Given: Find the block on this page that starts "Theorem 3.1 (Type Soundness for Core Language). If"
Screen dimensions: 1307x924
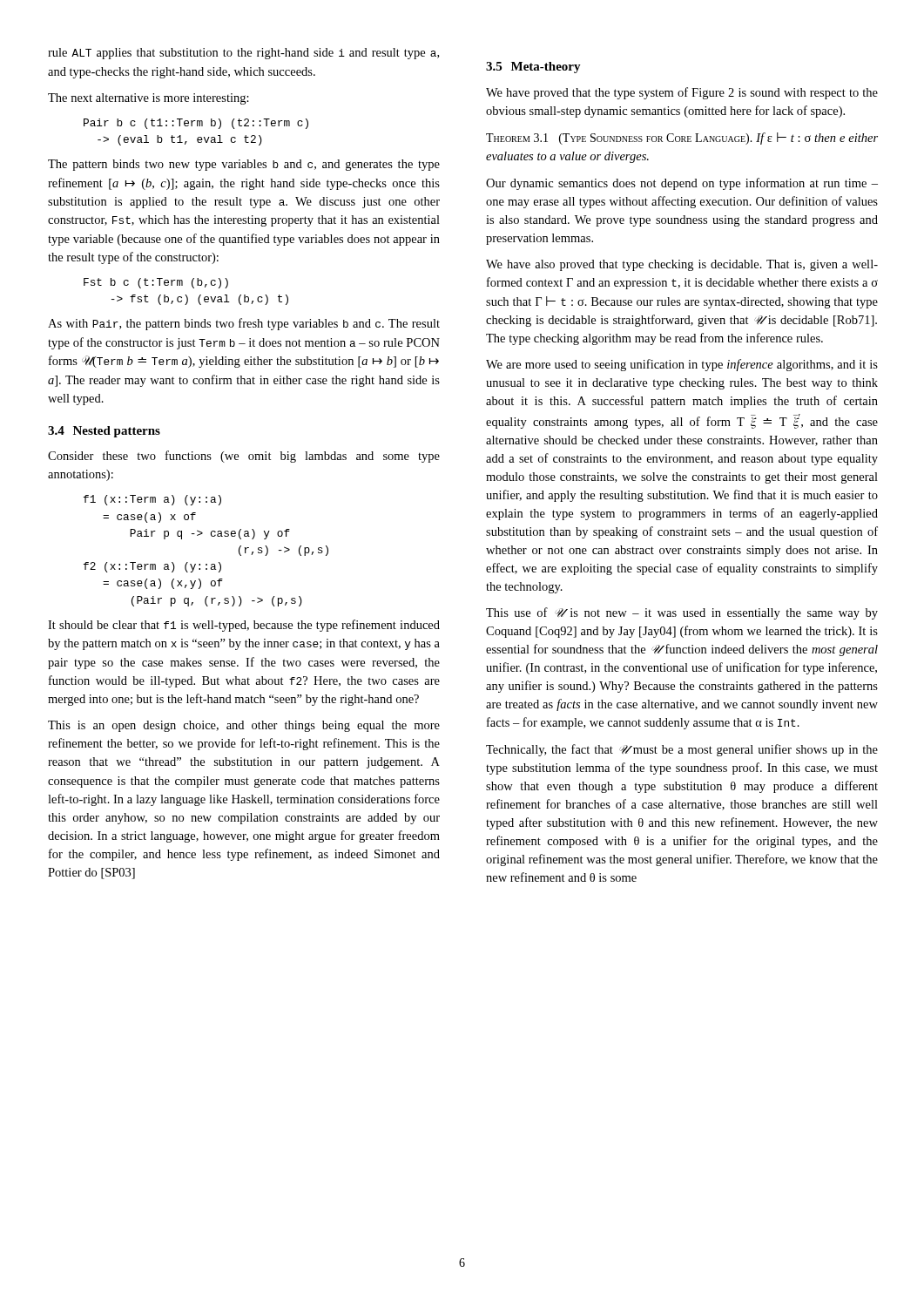Looking at the screenshot, I should tap(682, 147).
